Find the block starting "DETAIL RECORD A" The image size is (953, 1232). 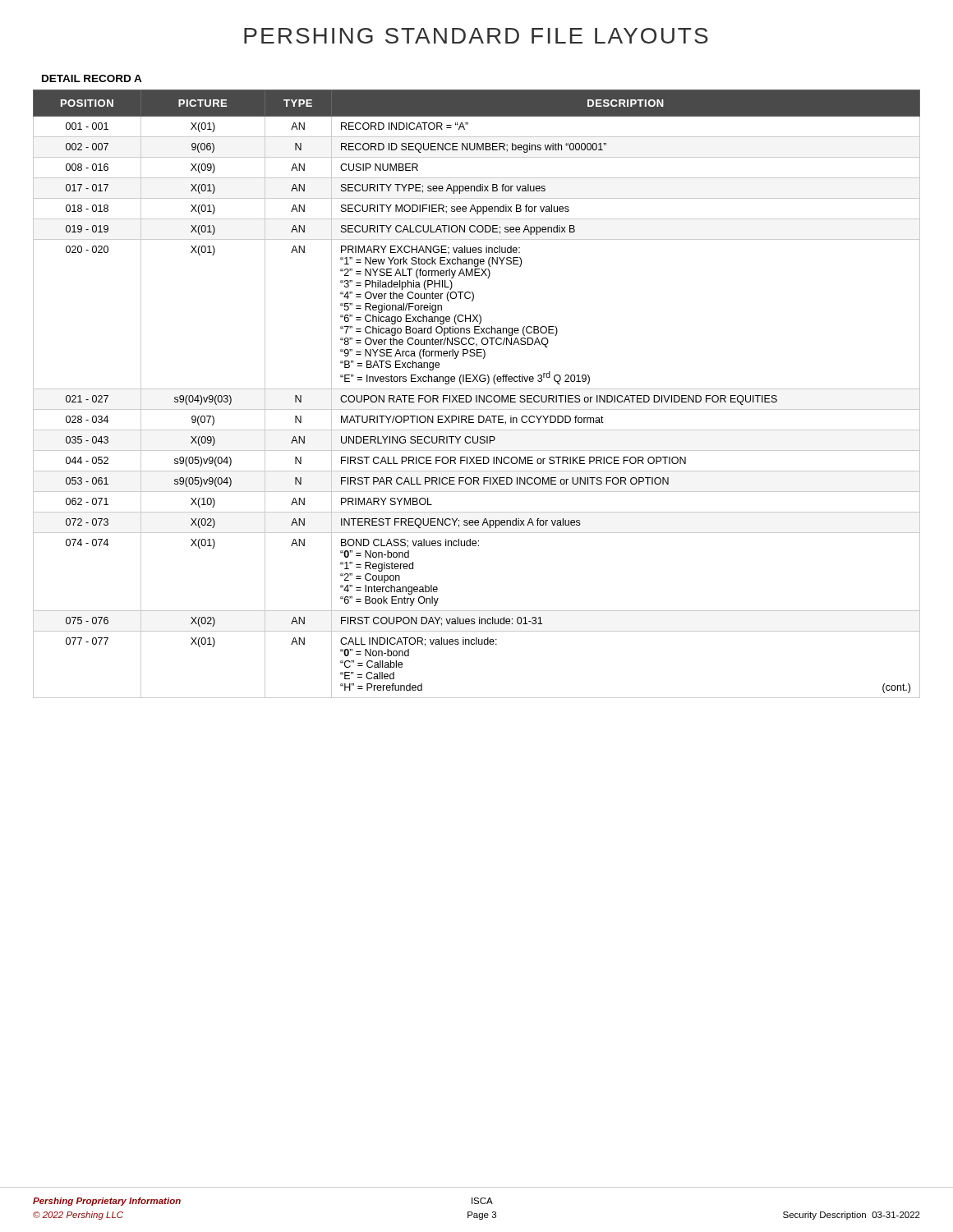click(x=91, y=78)
